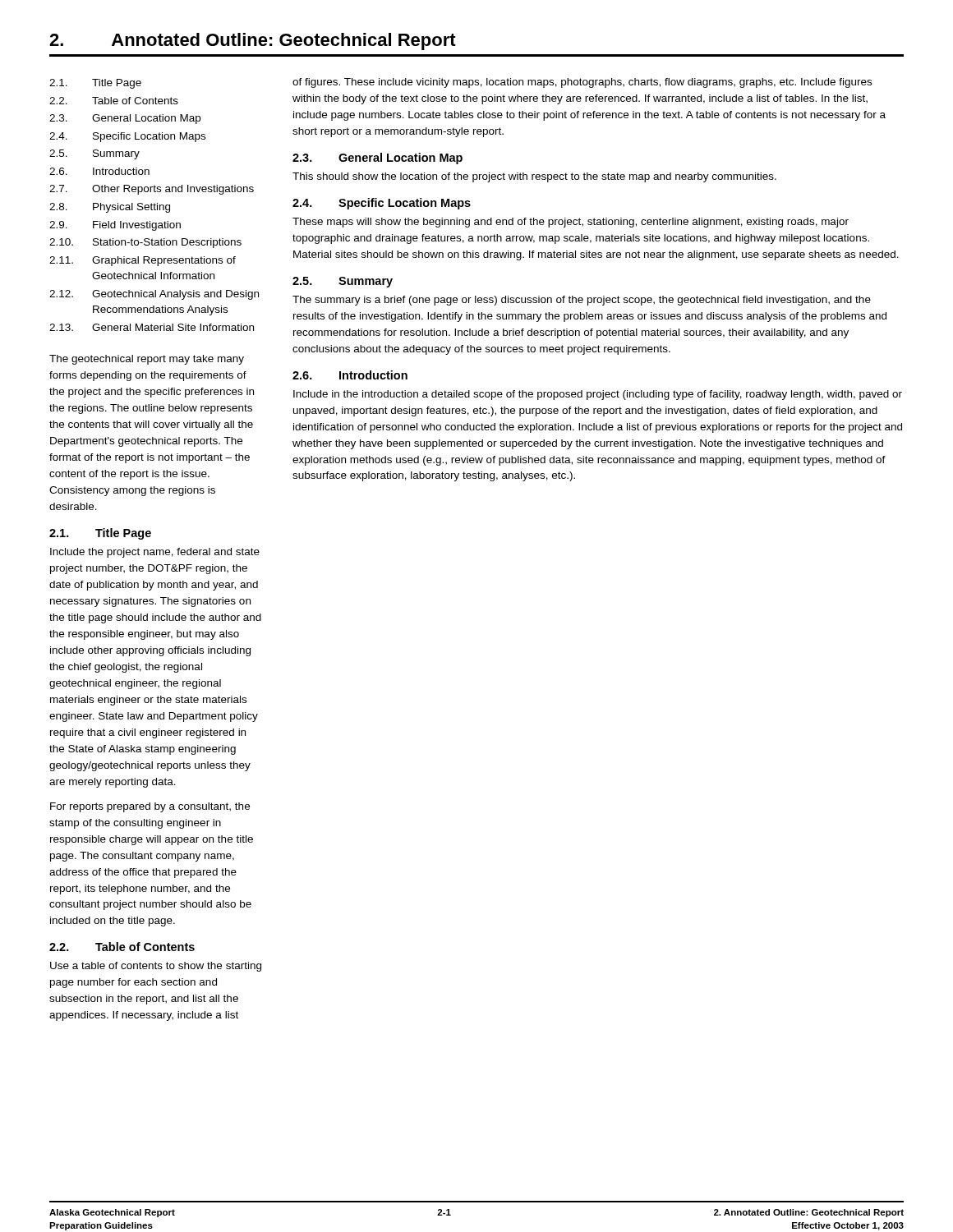Click on the passage starting "2.10.Station-to-Station Descriptions"
Image resolution: width=953 pixels, height=1232 pixels.
156,242
